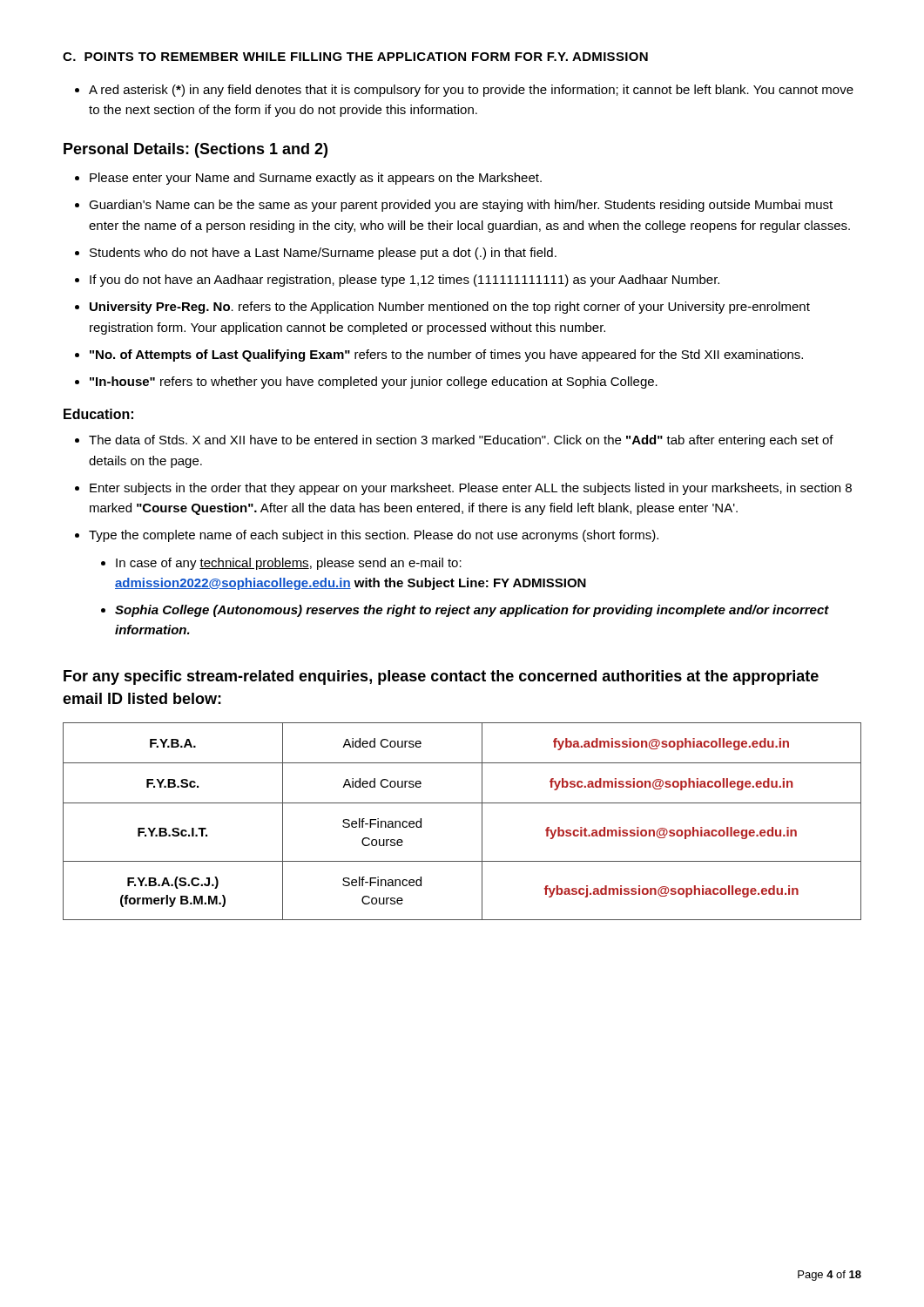
Task: Find the list item that reads "Students who do not"
Action: coord(462,252)
